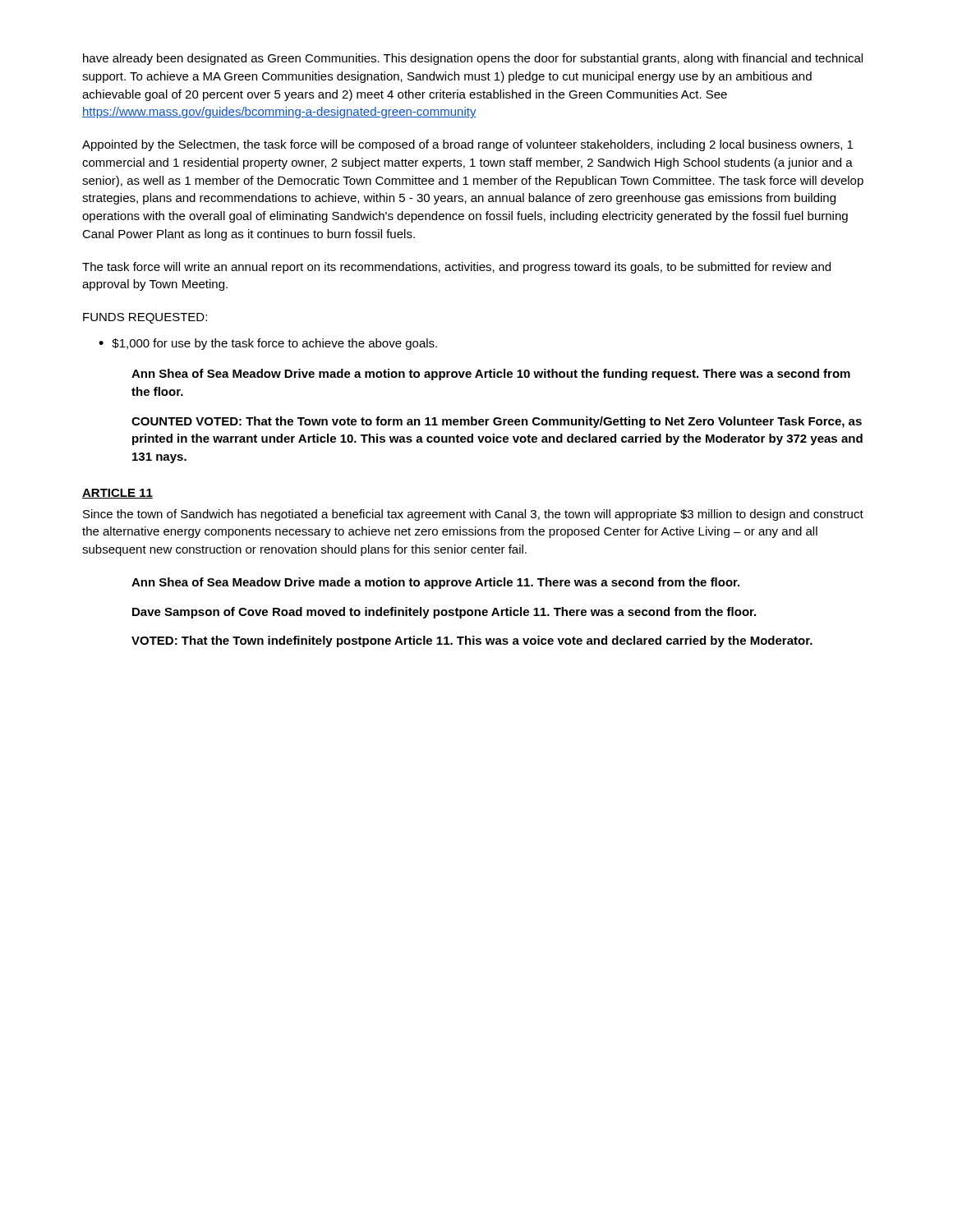Locate the text block that says "have already been designated"

coord(473,85)
